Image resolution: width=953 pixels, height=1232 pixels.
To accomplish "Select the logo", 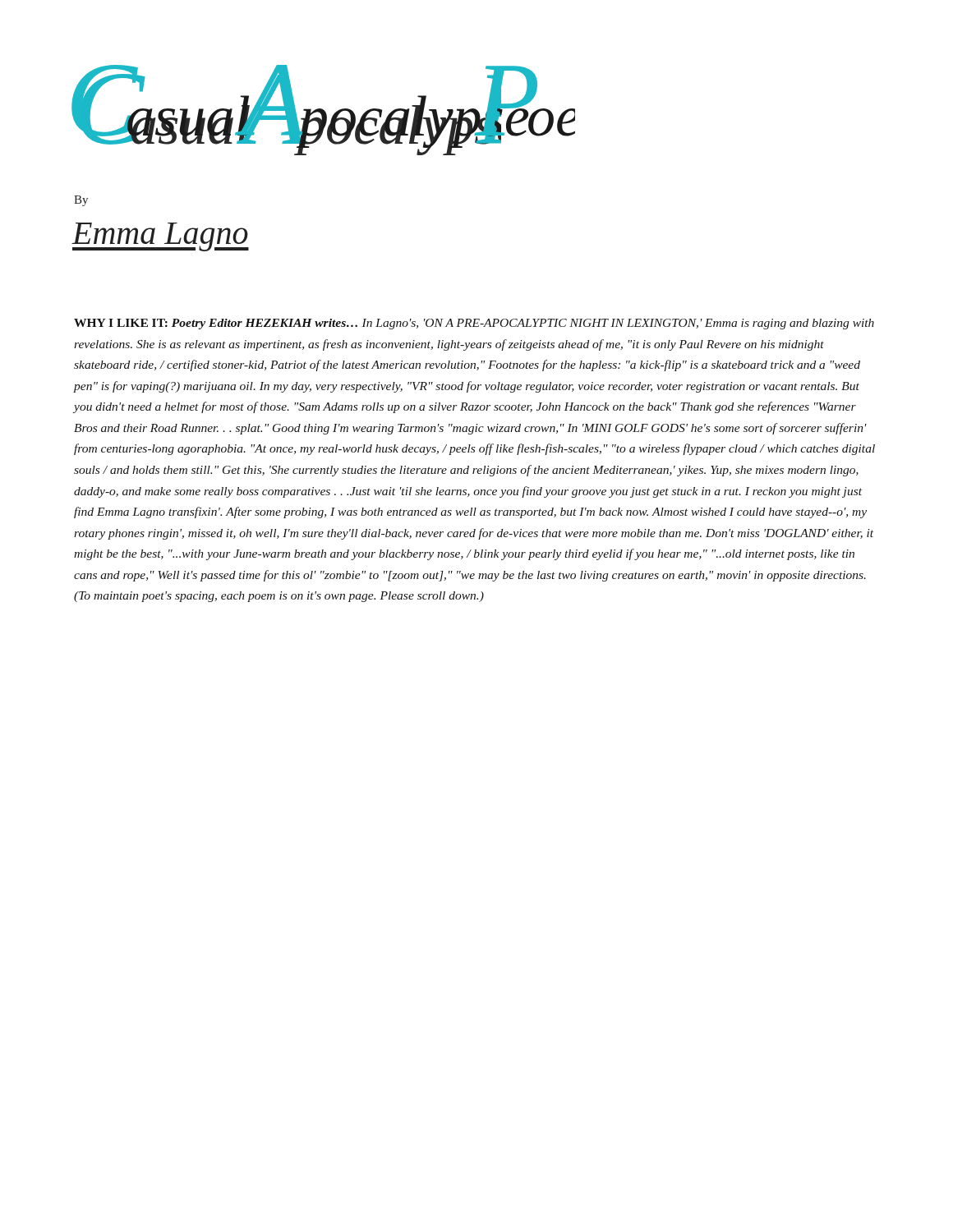I will point(288,109).
